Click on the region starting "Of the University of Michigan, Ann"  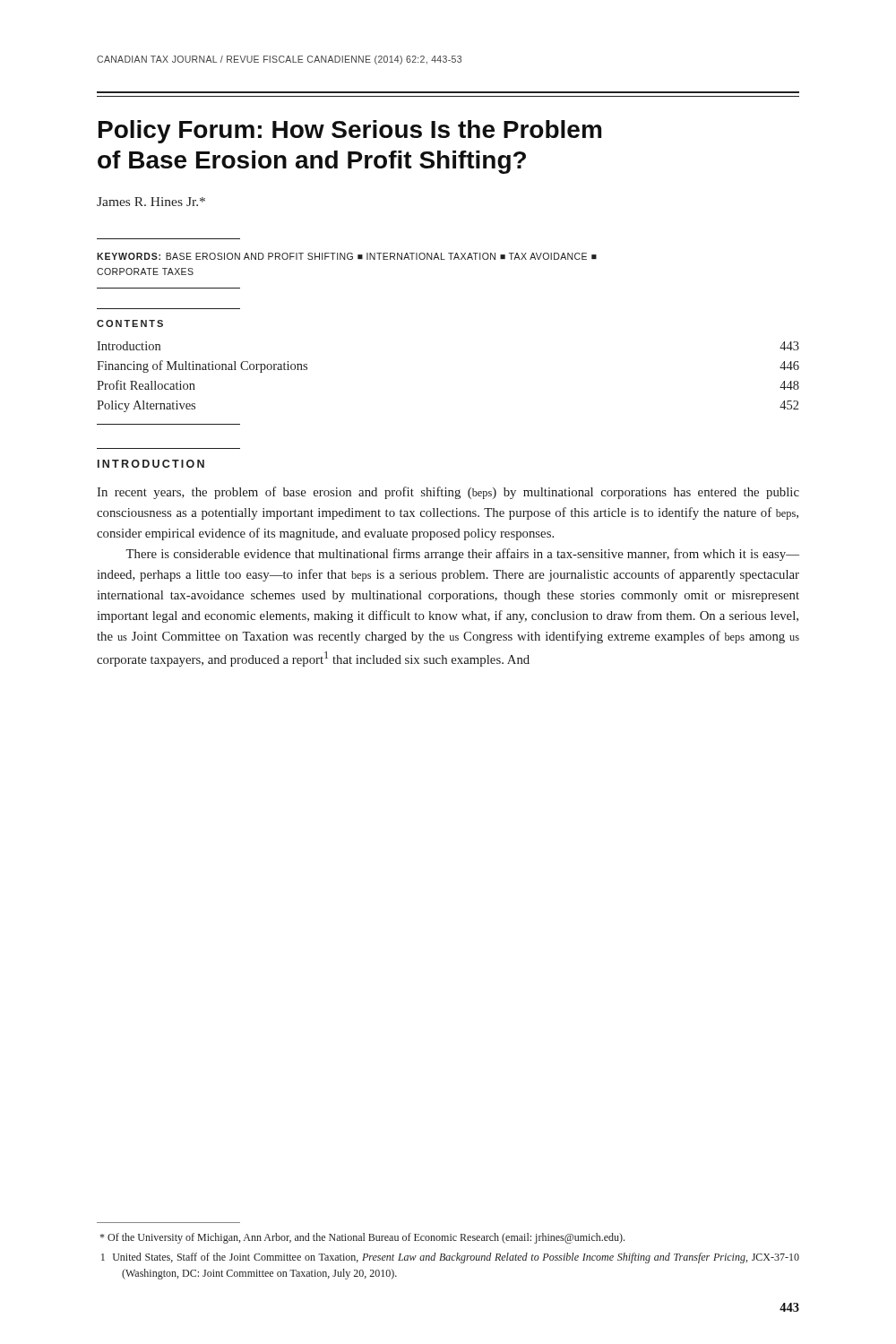tap(448, 1252)
